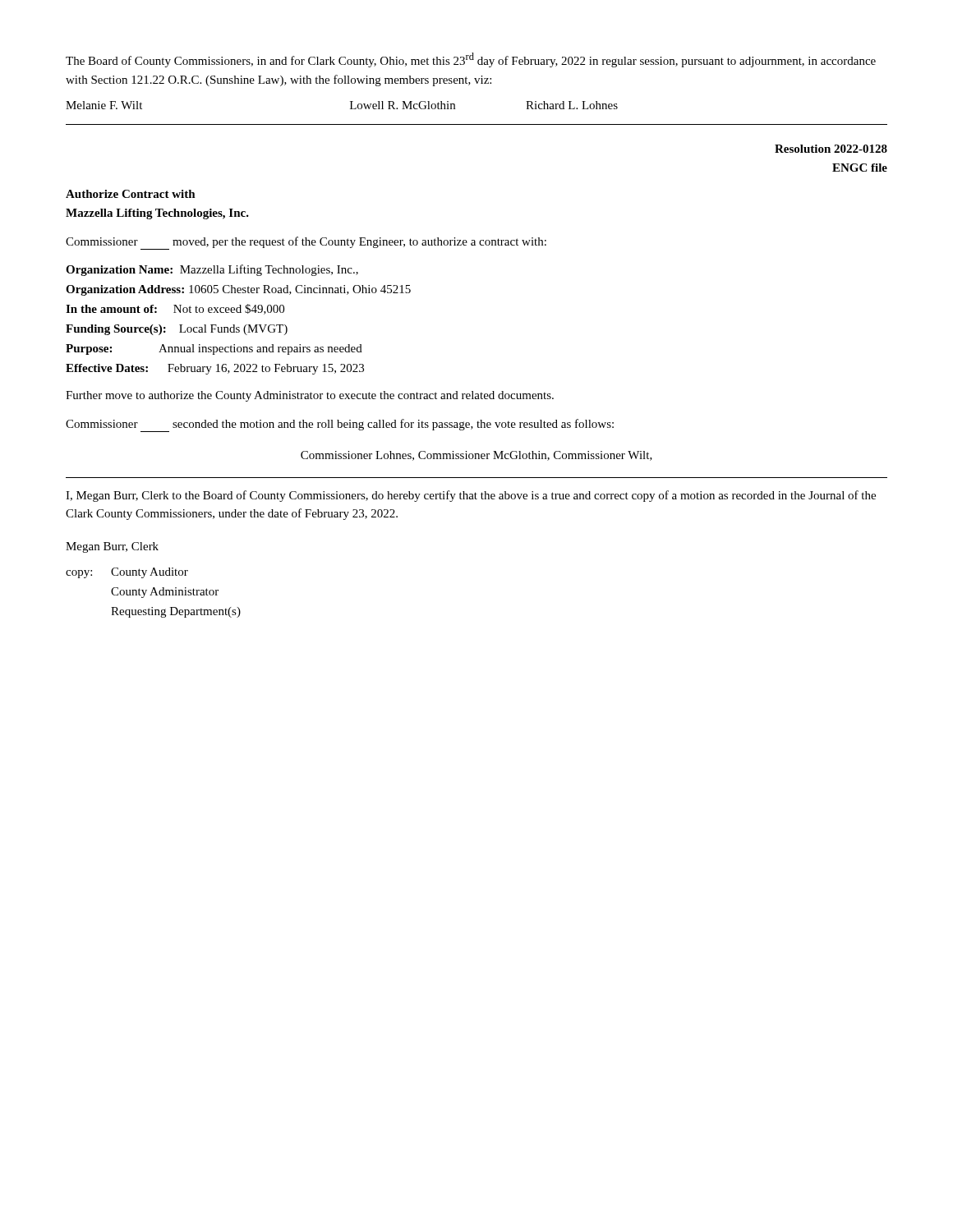Find the block starting "Resolution 2022-0128 ENGC file"
Image resolution: width=953 pixels, height=1232 pixels.
[x=831, y=149]
